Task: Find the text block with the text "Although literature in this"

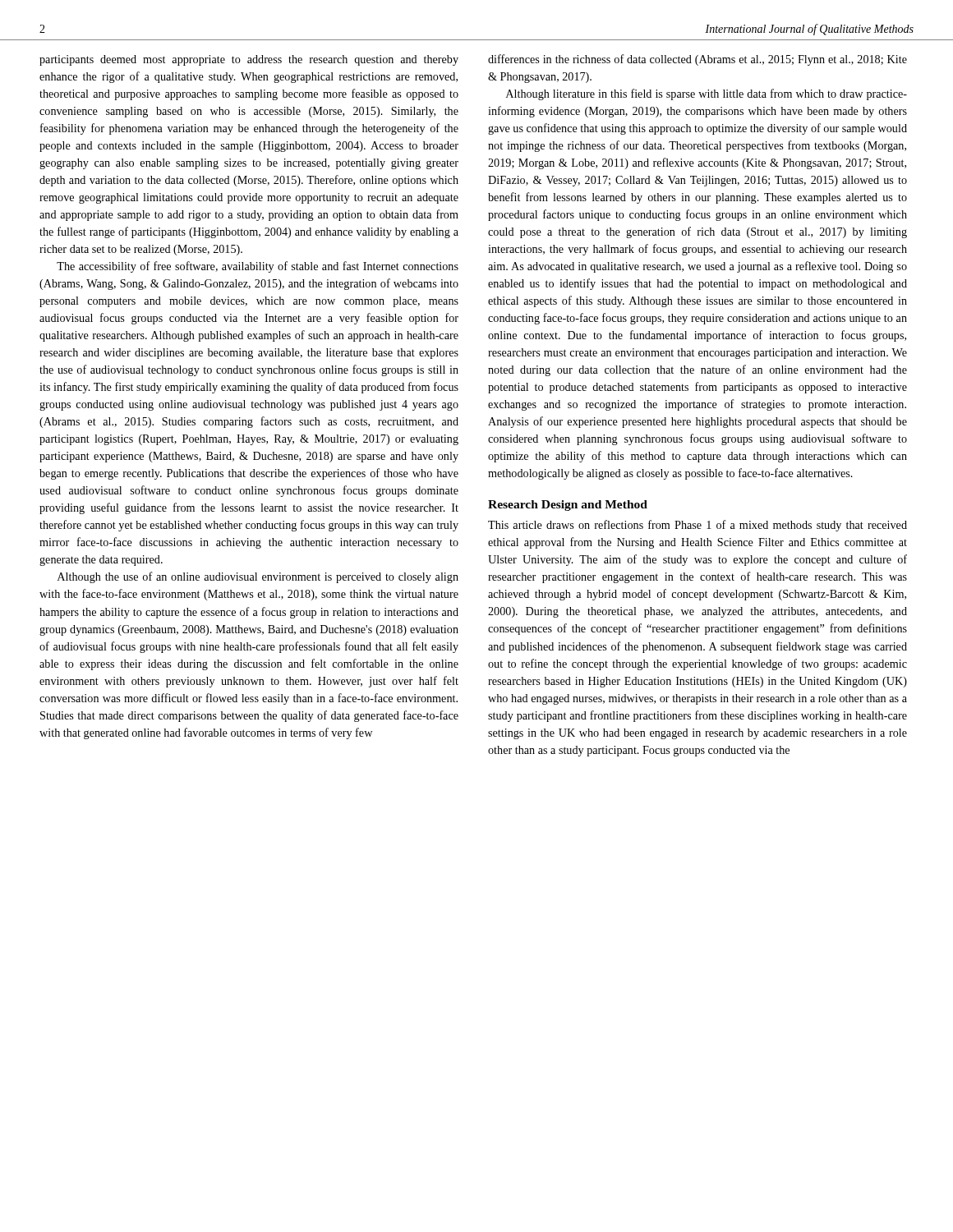Action: coord(698,284)
